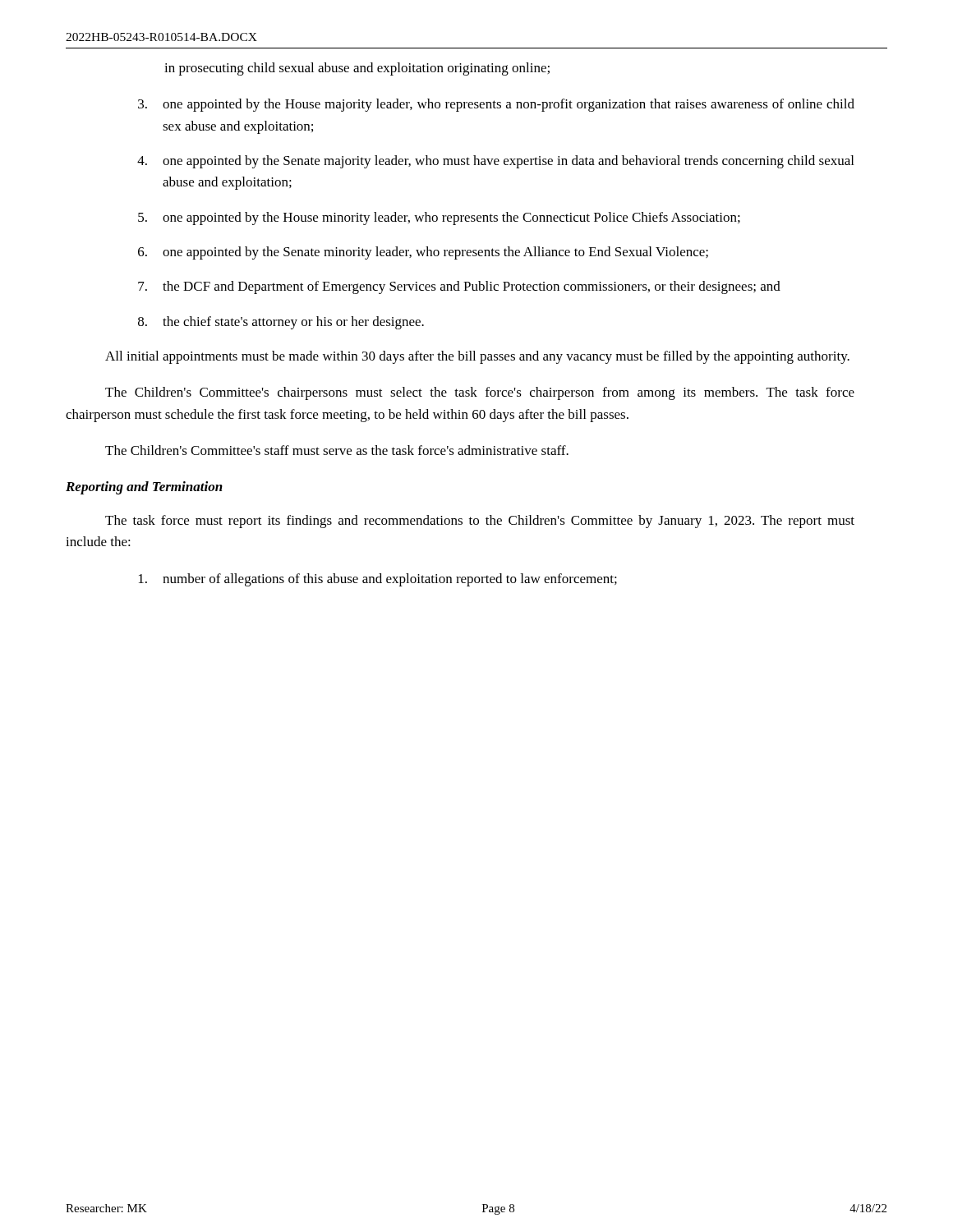Point to the block beginning "7. the DCF and Department of Emergency Services"
953x1232 pixels.
tap(460, 287)
